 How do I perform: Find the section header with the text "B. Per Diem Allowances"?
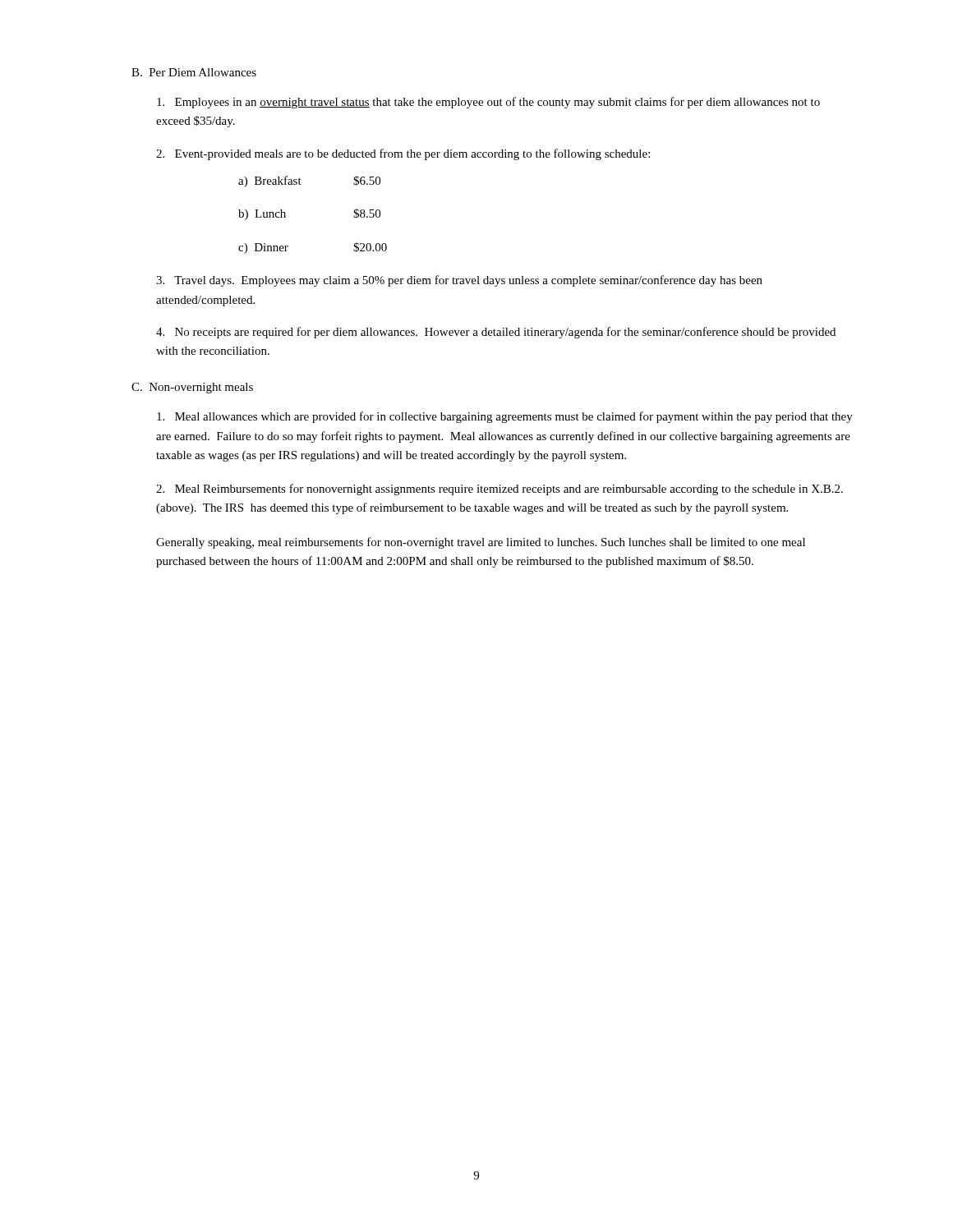(194, 72)
